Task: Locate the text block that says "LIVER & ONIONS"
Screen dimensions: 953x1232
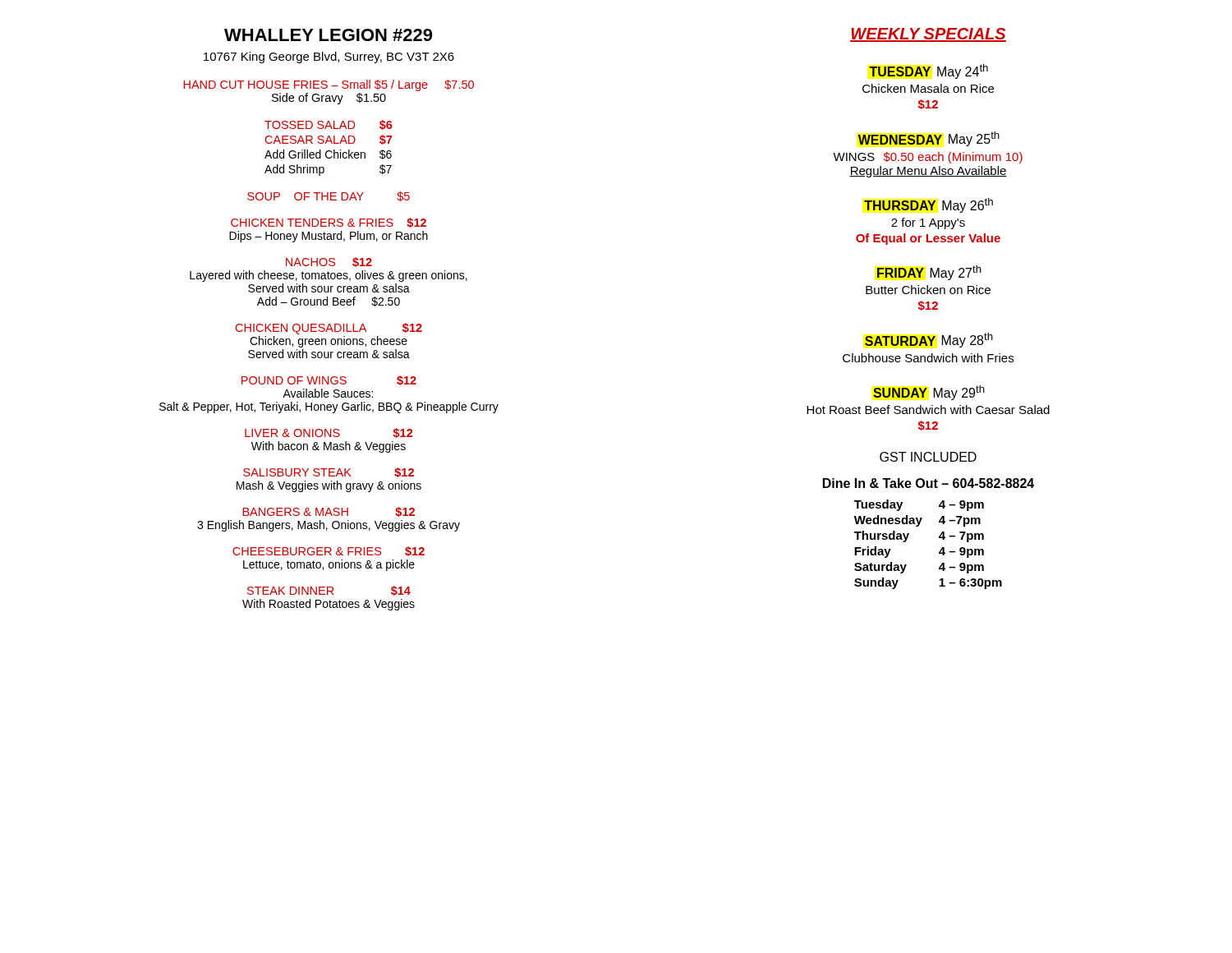Action: pyautogui.click(x=329, y=440)
